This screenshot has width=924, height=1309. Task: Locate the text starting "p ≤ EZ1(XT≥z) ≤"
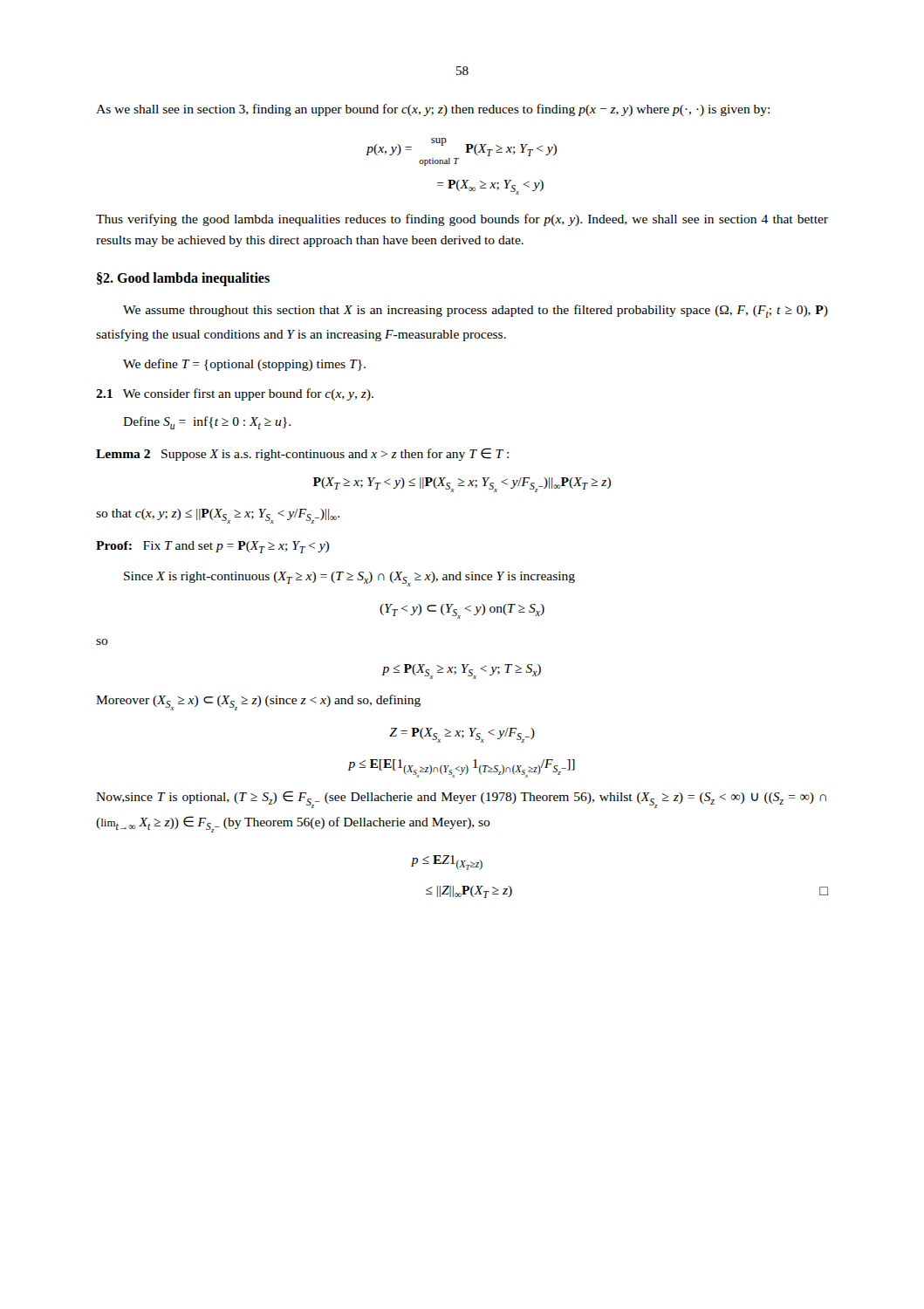pyautogui.click(x=447, y=863)
